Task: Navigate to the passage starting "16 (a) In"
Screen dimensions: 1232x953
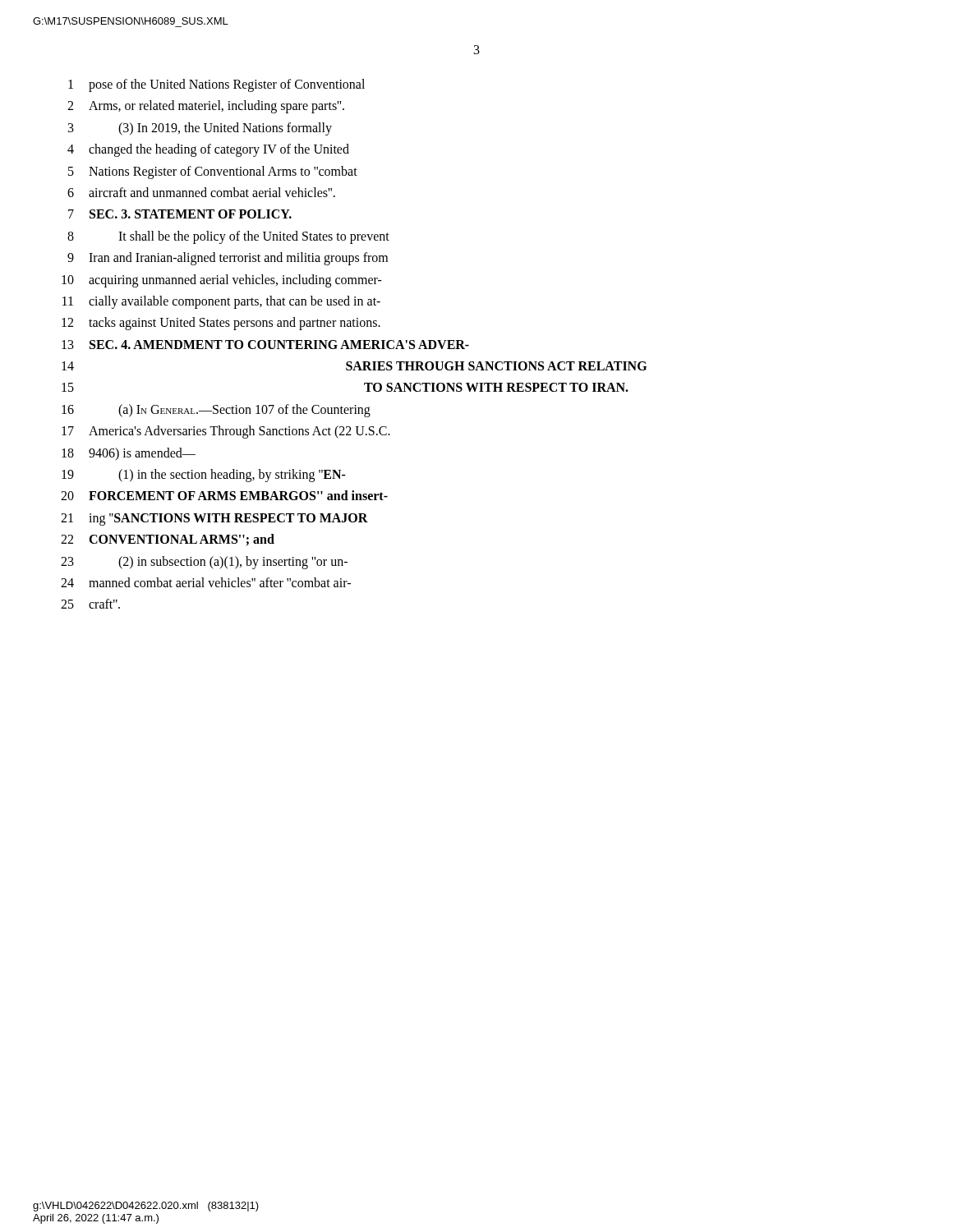Action: click(216, 411)
